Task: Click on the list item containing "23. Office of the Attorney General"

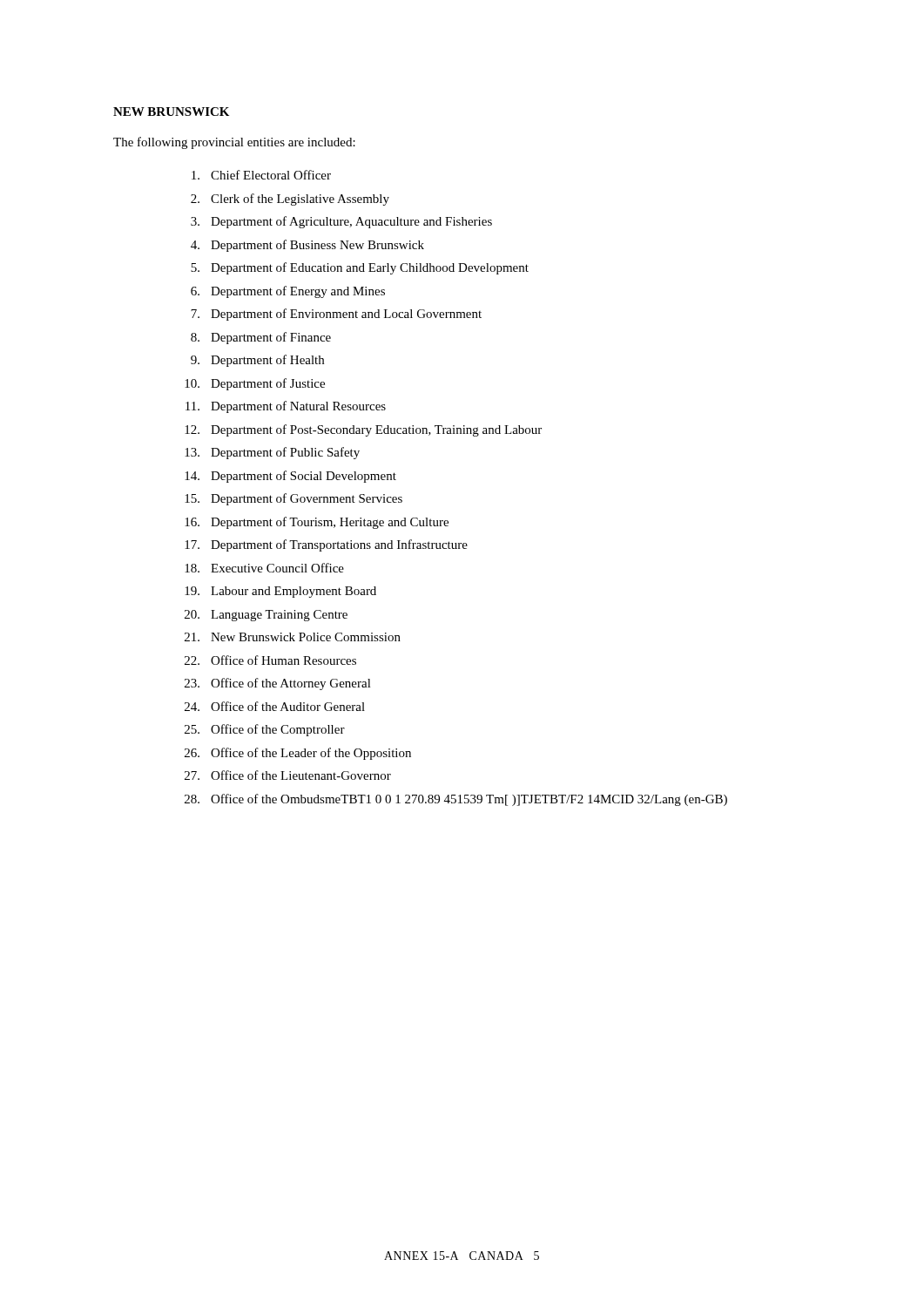Action: [x=278, y=684]
